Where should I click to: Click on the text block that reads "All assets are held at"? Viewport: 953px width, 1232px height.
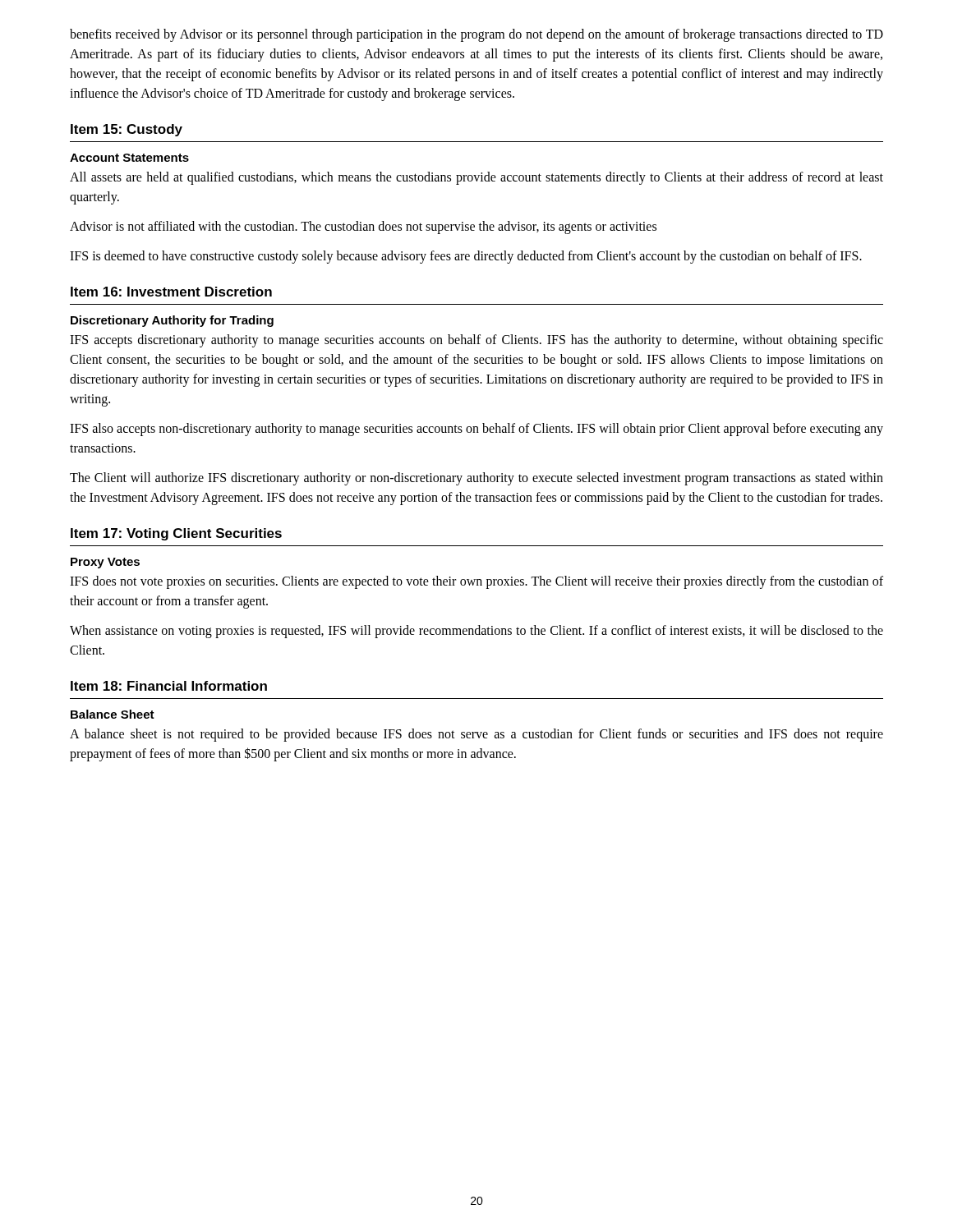pos(476,187)
